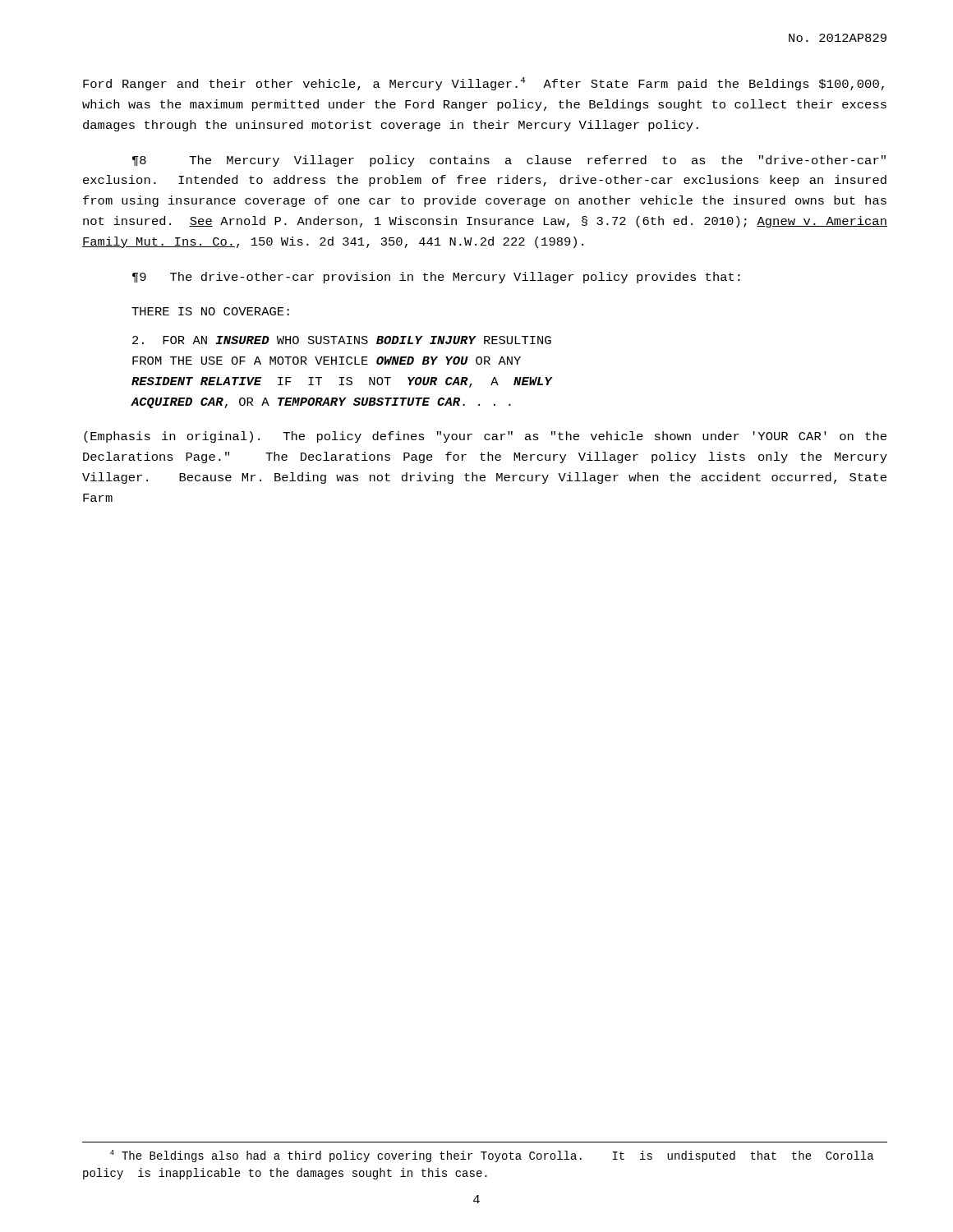
Task: Find the block starting "4 The Beldings also had"
Action: 481,1164
